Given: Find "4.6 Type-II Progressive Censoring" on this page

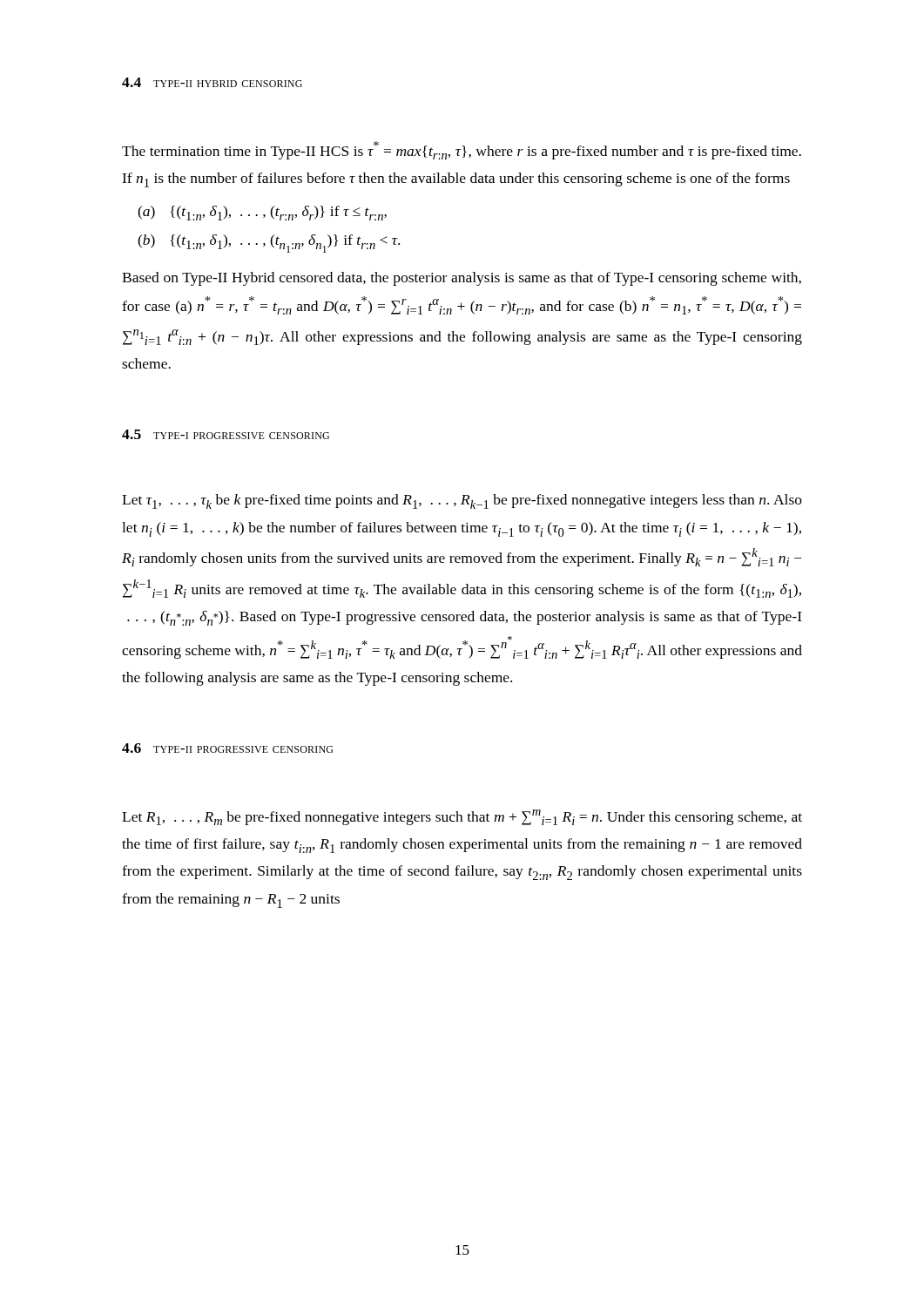Looking at the screenshot, I should (x=227, y=748).
